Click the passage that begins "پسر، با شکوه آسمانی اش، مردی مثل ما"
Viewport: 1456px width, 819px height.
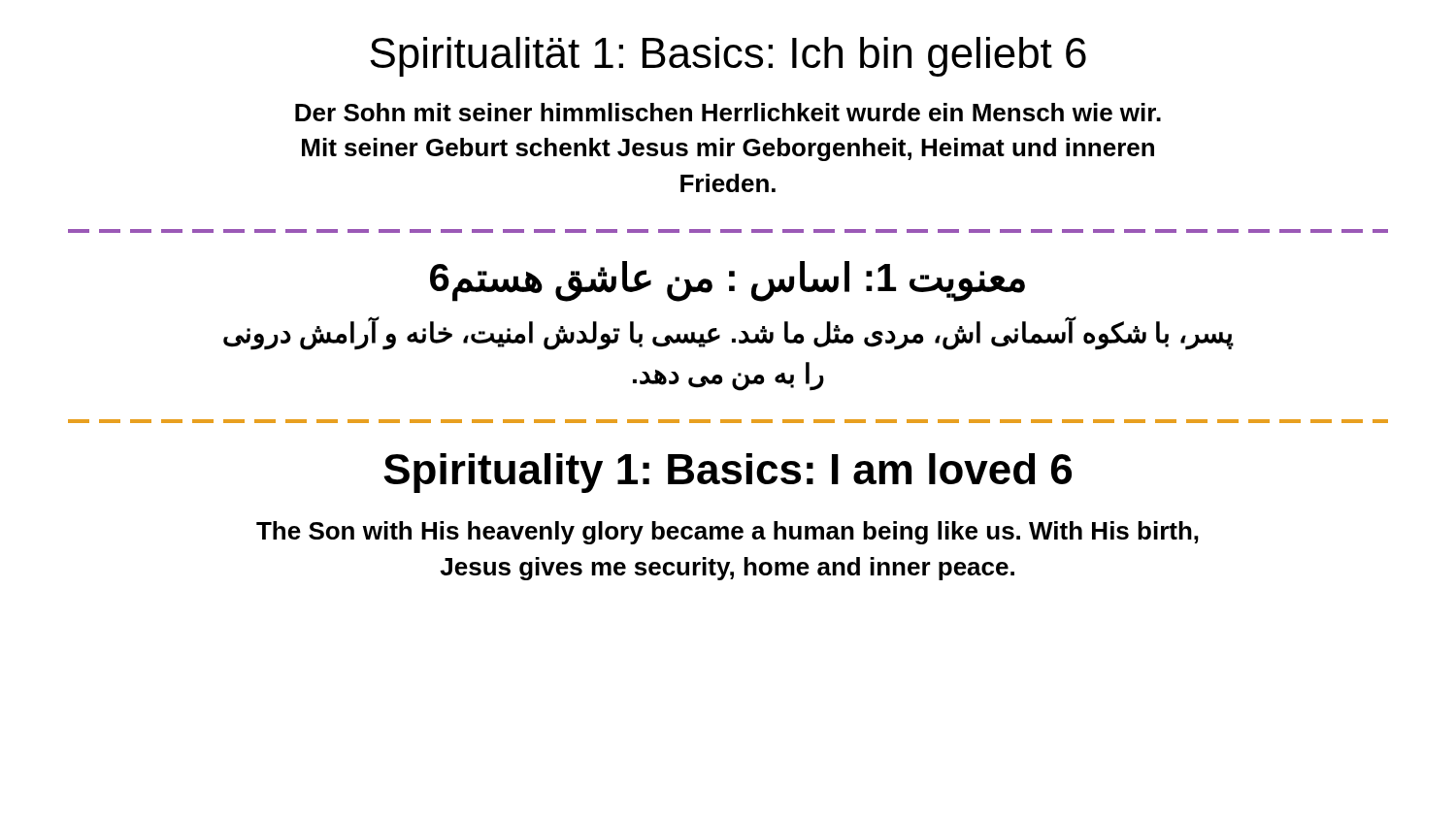click(728, 354)
